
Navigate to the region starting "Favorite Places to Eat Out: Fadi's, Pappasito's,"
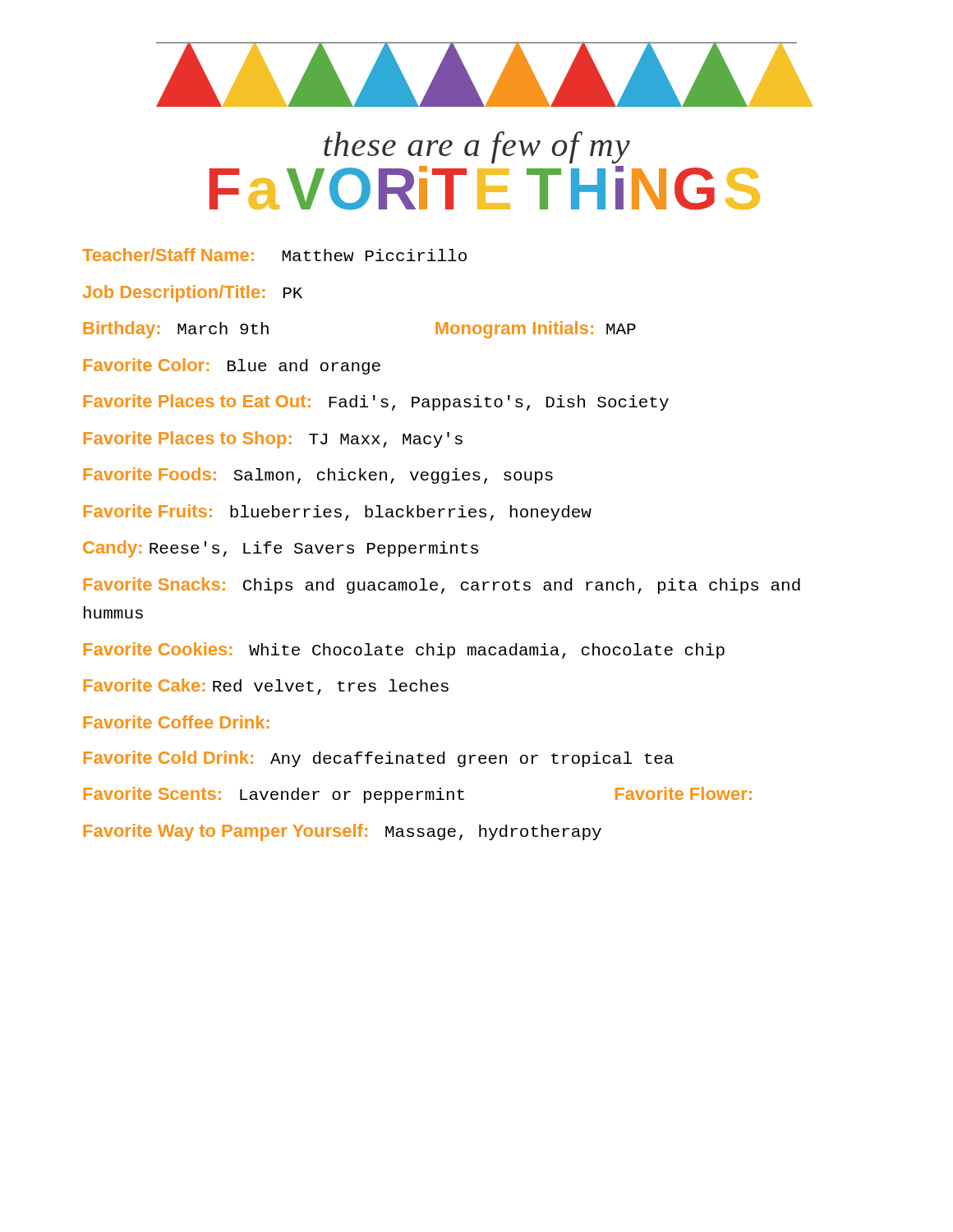coord(376,402)
